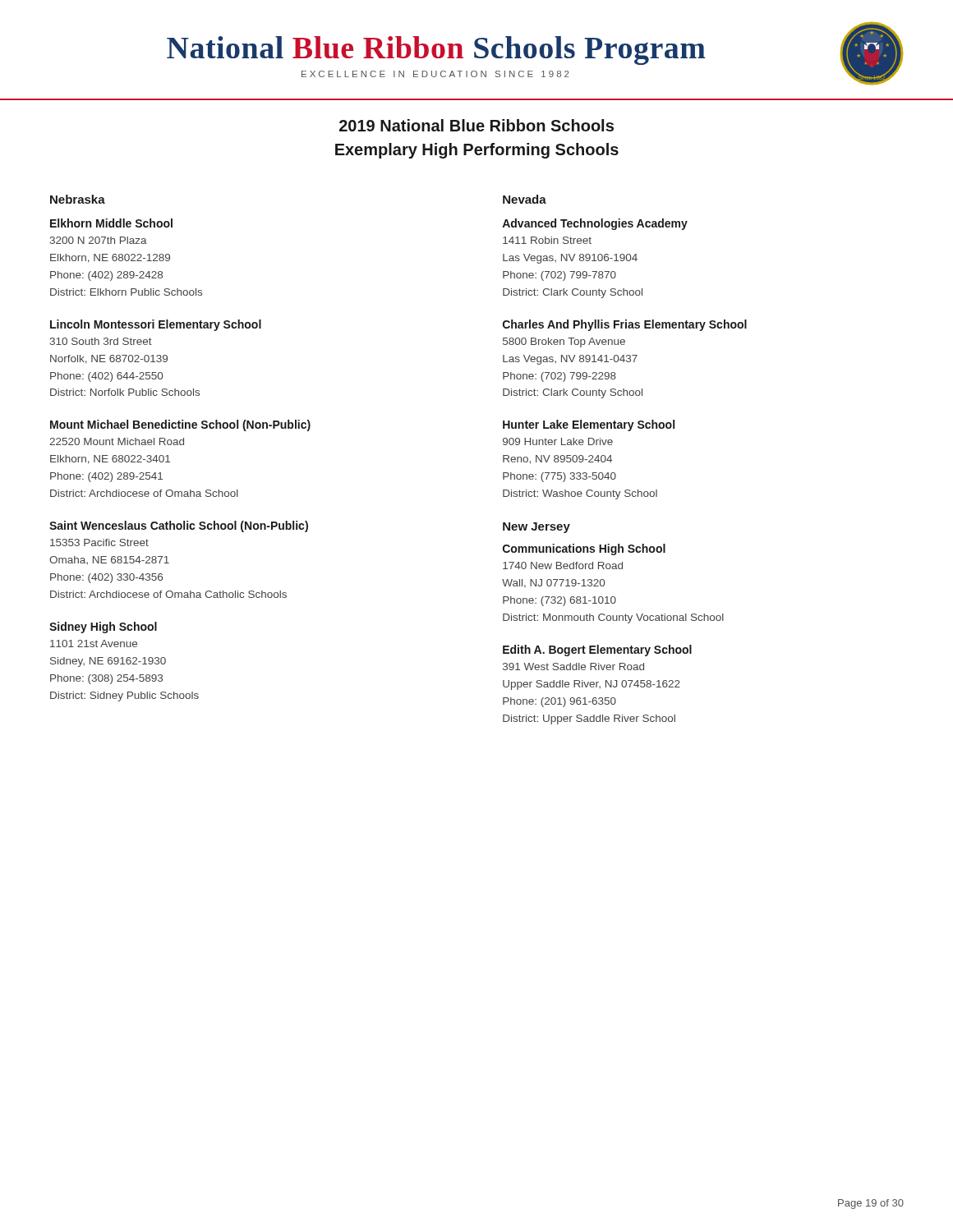This screenshot has width=953, height=1232.
Task: Find the block on this page that starts "Saint Wenceslaus Catholic School"
Action: [x=179, y=526]
